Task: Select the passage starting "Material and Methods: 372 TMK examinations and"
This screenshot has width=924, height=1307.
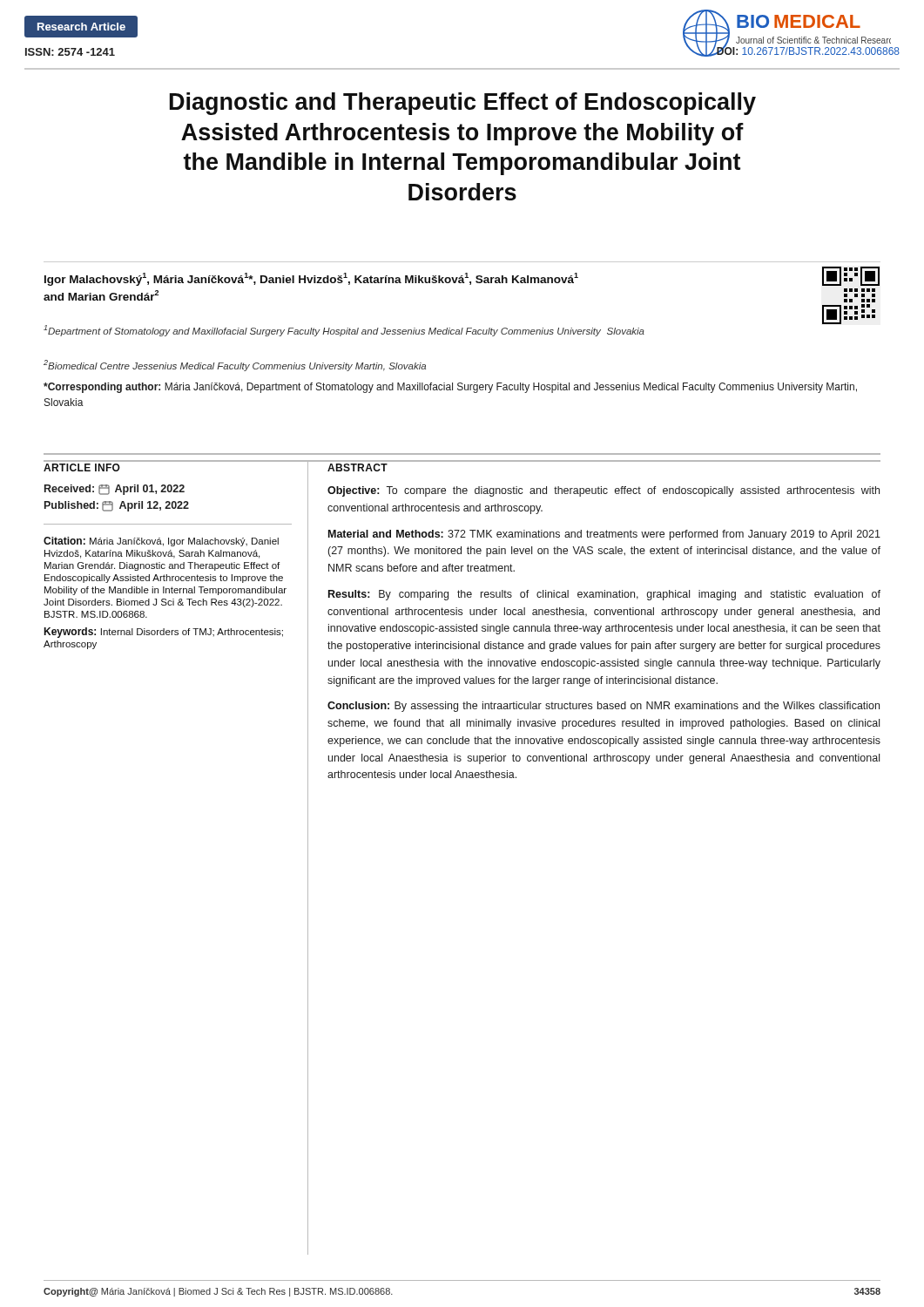Action: pyautogui.click(x=604, y=551)
